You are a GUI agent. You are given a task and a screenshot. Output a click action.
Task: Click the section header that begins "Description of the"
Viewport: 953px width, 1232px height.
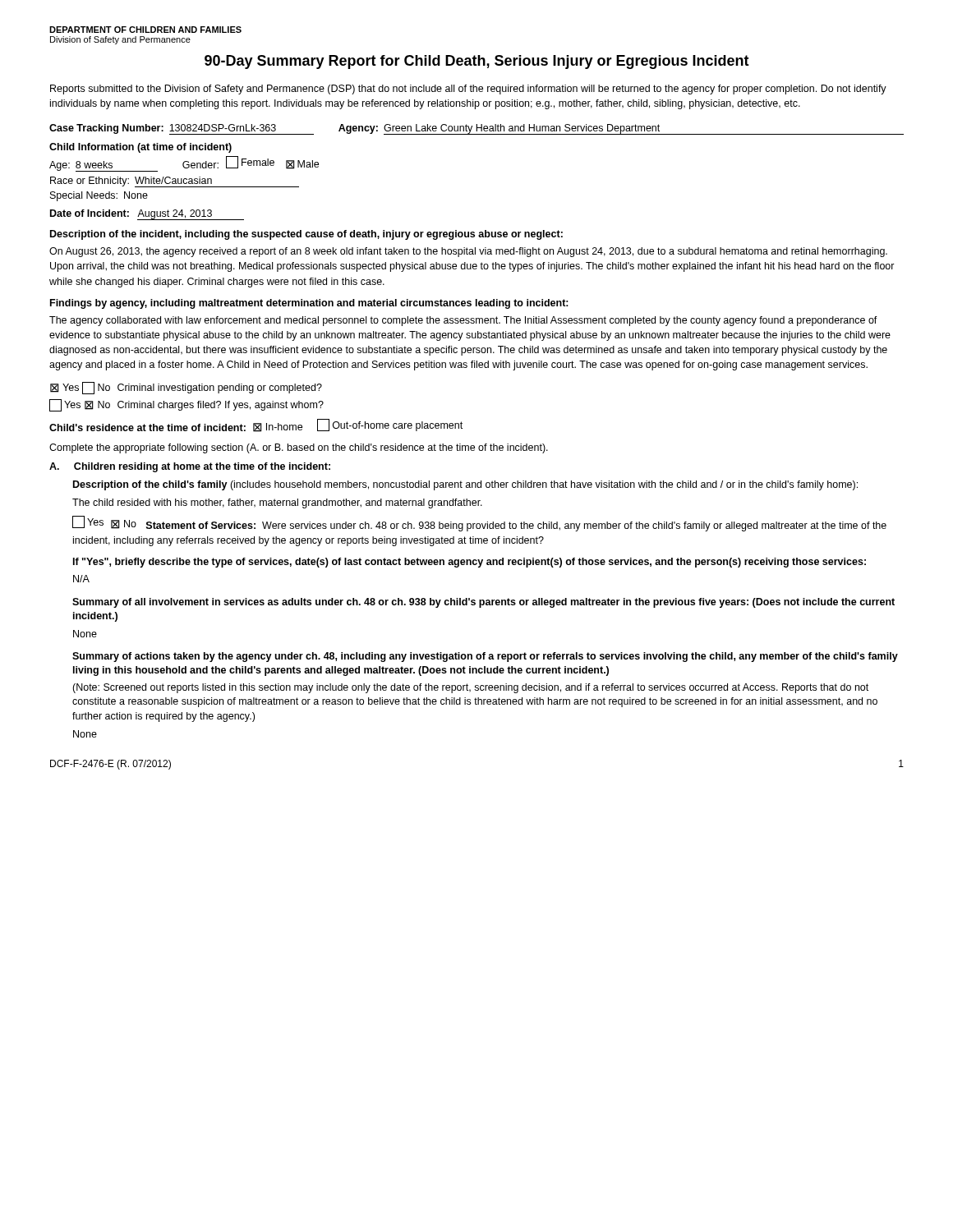tap(306, 234)
